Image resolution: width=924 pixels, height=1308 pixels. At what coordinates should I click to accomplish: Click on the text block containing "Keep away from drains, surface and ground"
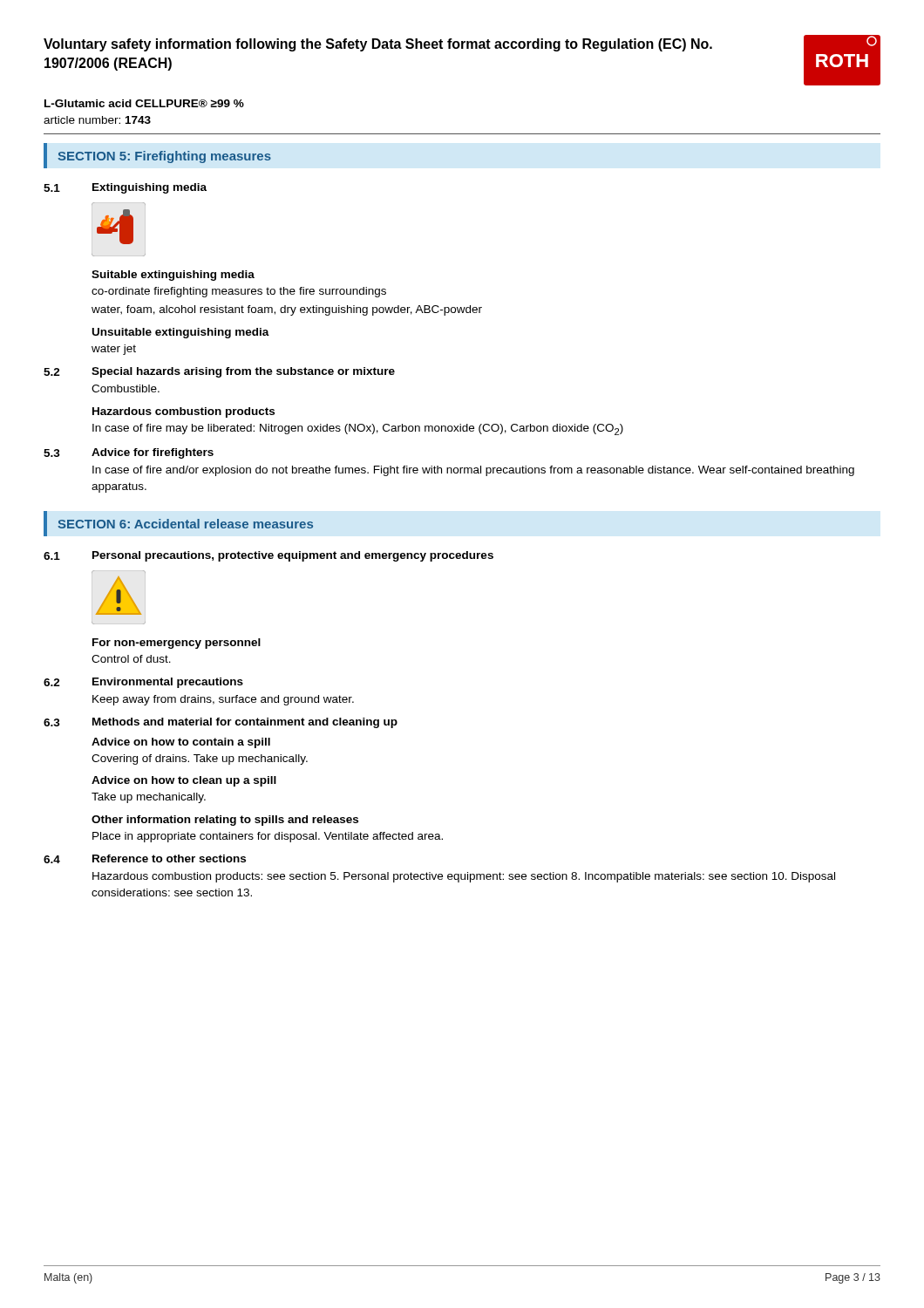(223, 699)
